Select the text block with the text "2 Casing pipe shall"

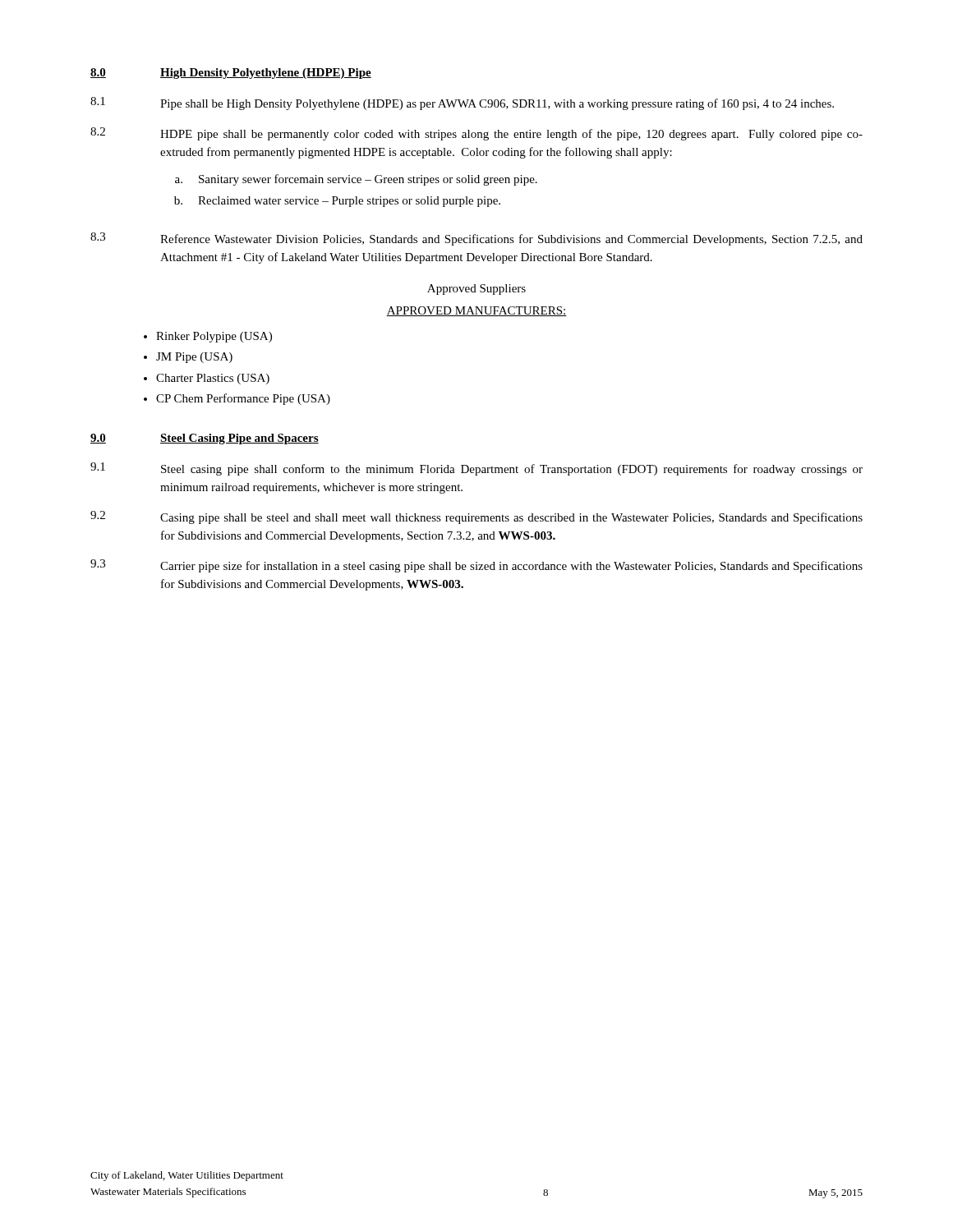[x=476, y=526]
